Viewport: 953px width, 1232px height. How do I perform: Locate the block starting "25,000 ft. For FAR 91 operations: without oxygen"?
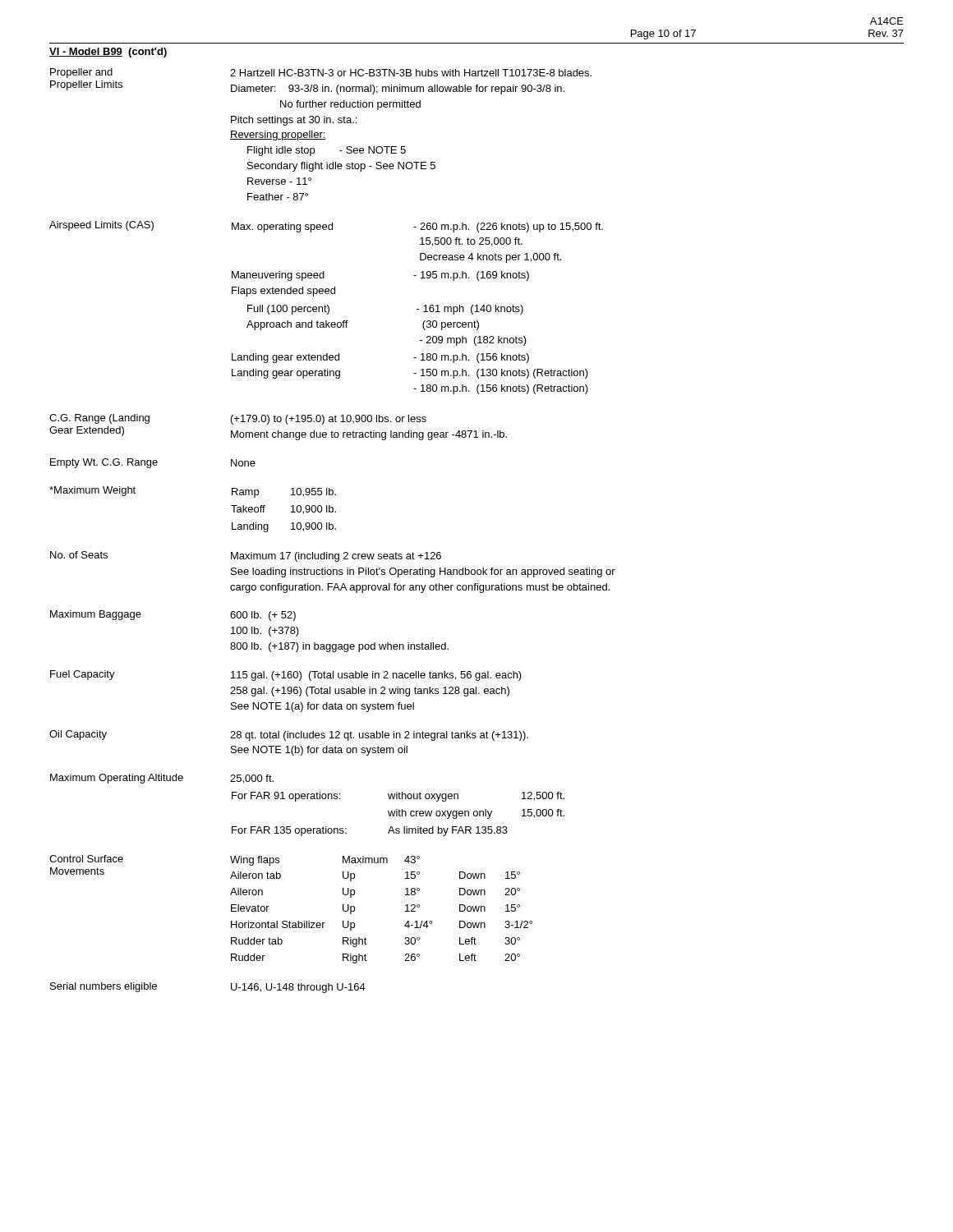click(x=398, y=806)
